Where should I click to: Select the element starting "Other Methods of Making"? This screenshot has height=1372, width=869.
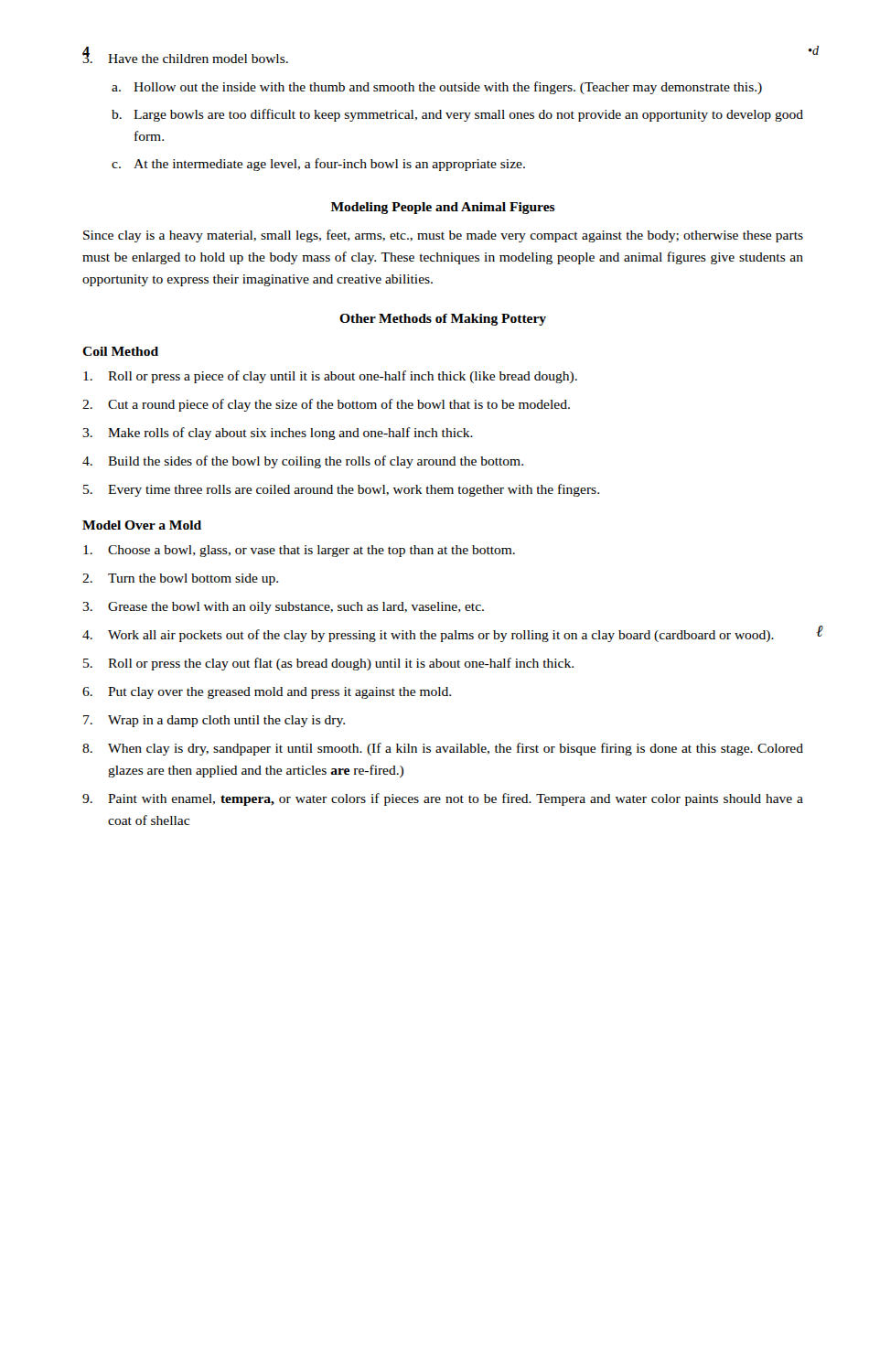tap(443, 318)
